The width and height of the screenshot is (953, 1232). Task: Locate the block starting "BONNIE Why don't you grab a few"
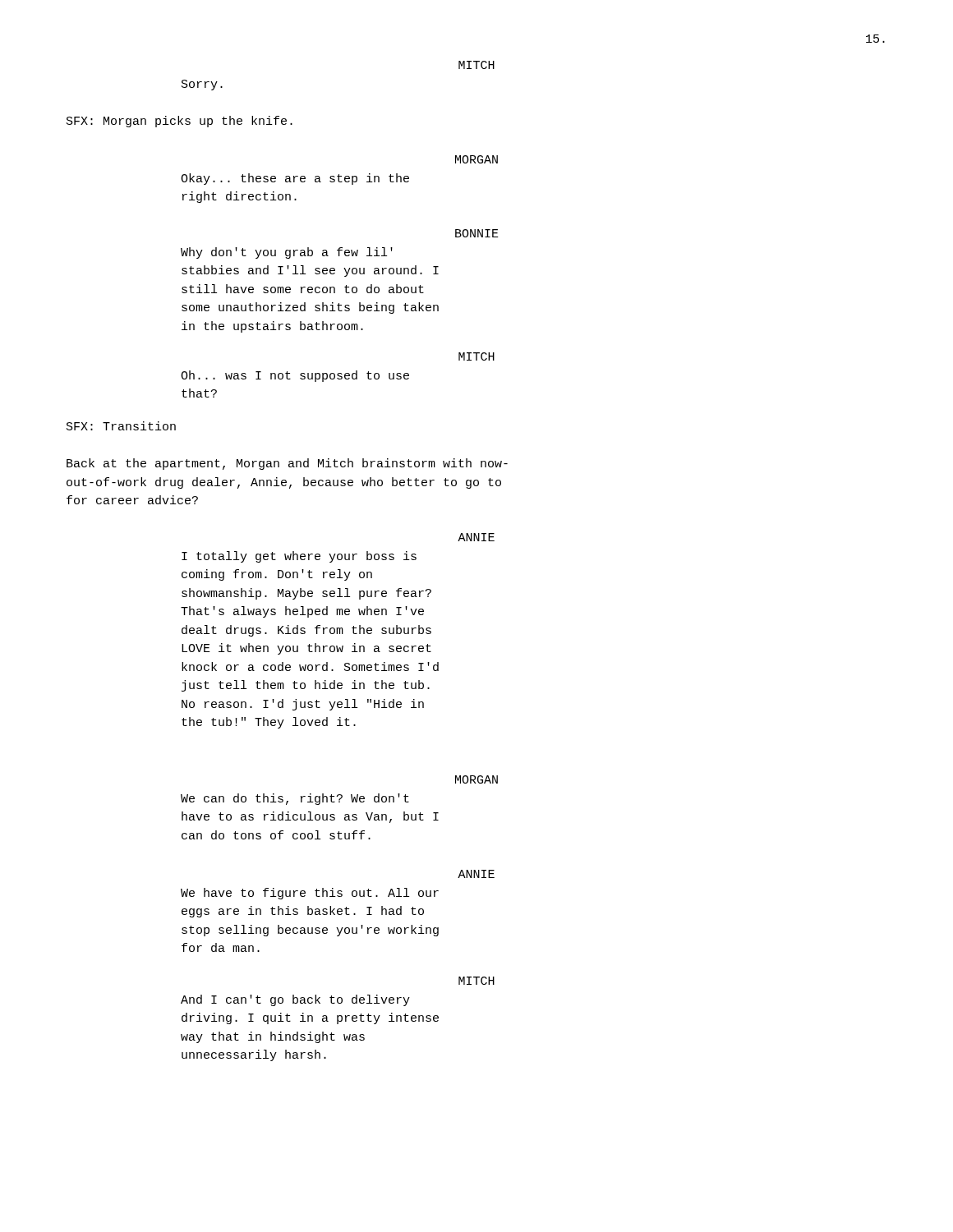[477, 233]
